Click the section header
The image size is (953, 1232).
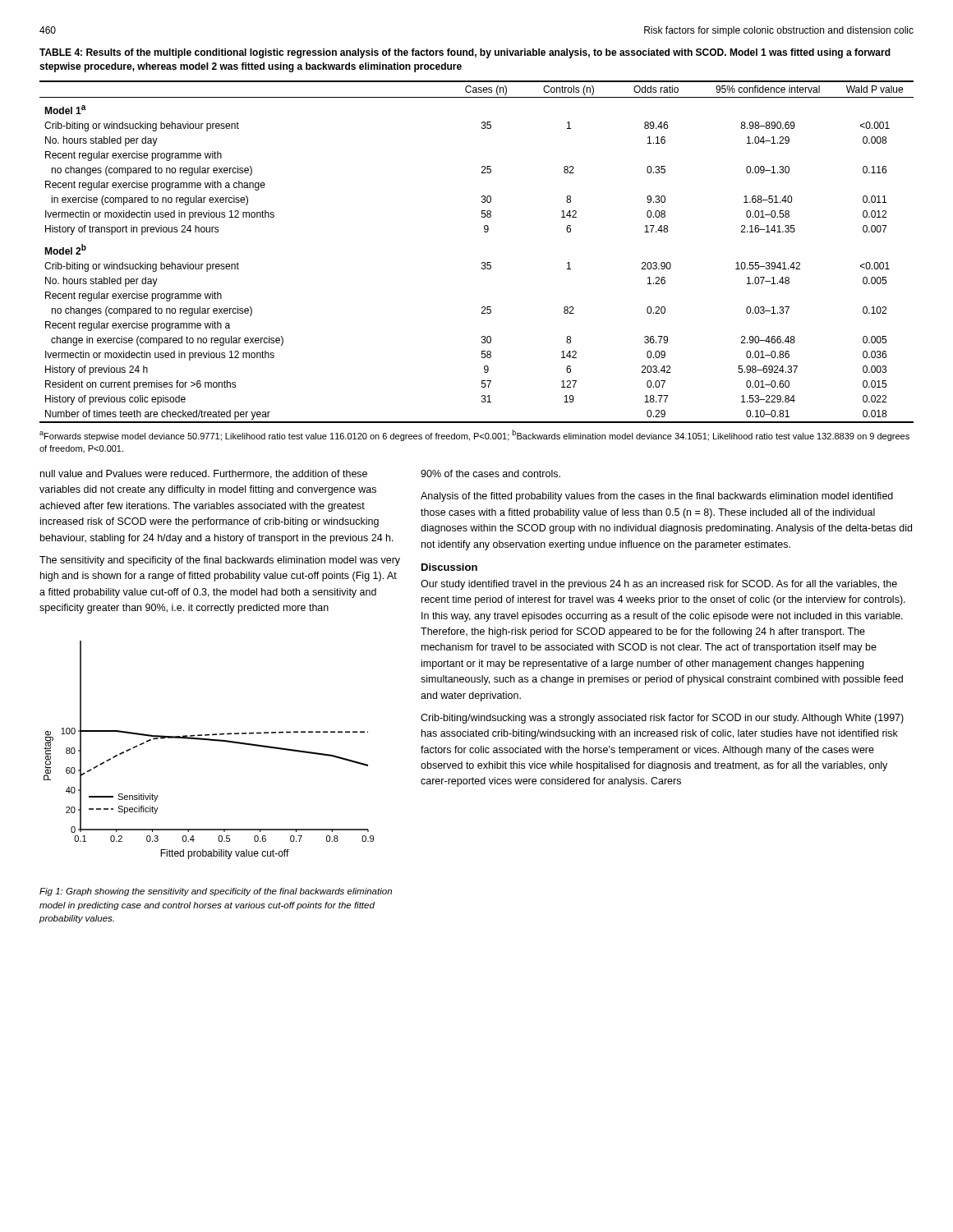click(449, 567)
